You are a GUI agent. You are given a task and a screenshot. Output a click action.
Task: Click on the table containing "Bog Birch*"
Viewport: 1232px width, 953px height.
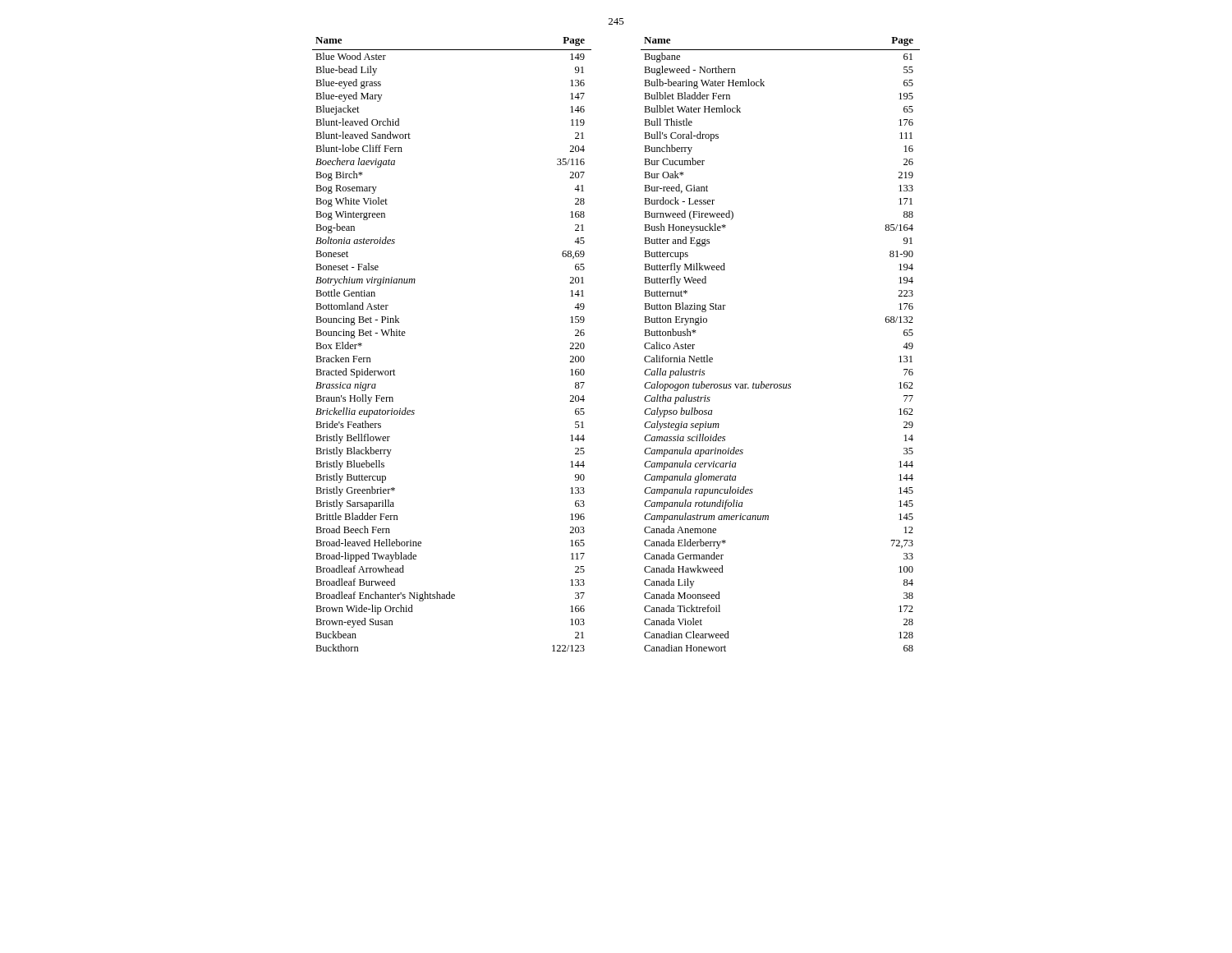(616, 344)
